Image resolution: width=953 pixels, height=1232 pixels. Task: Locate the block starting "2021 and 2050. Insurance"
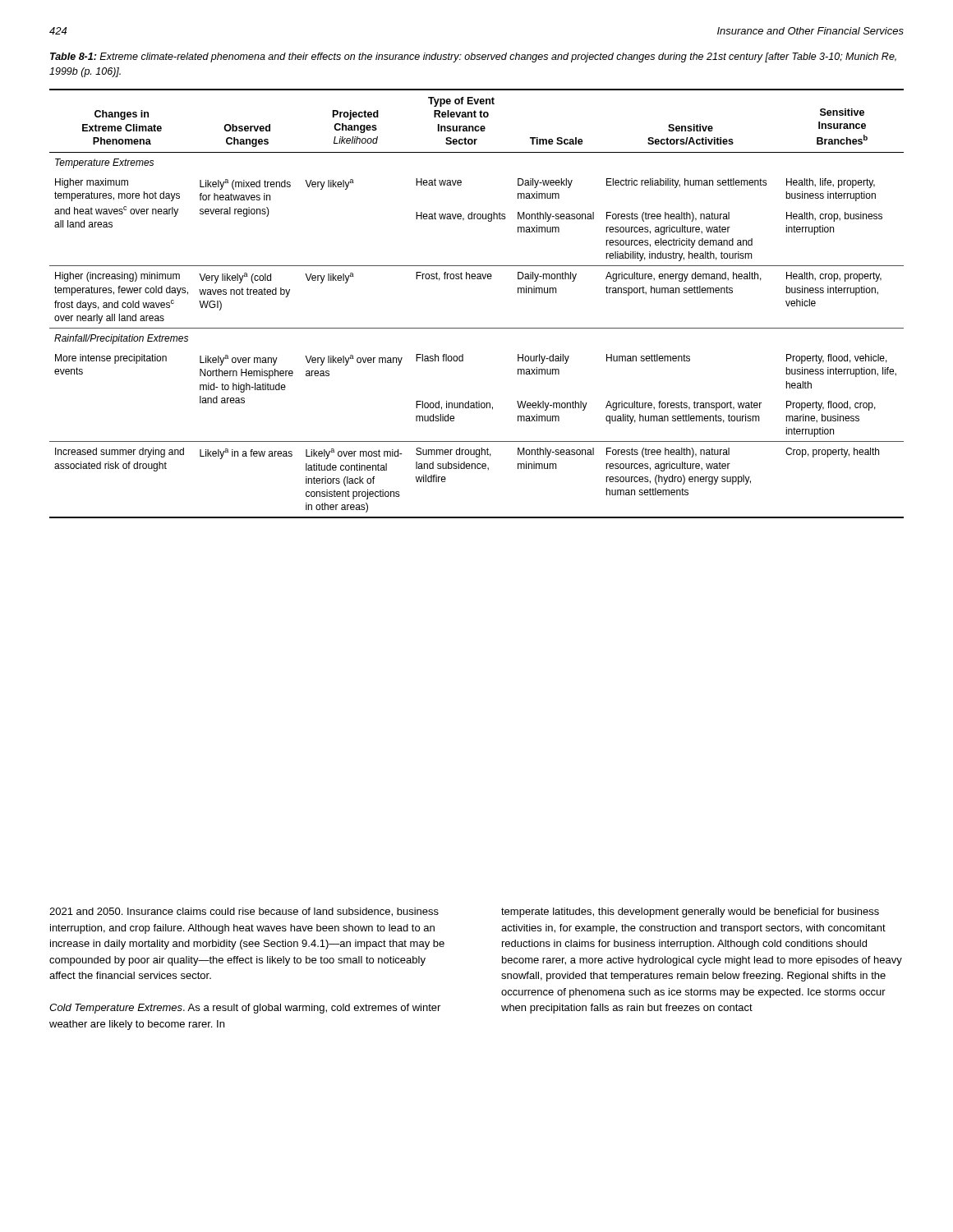pyautogui.click(x=247, y=967)
